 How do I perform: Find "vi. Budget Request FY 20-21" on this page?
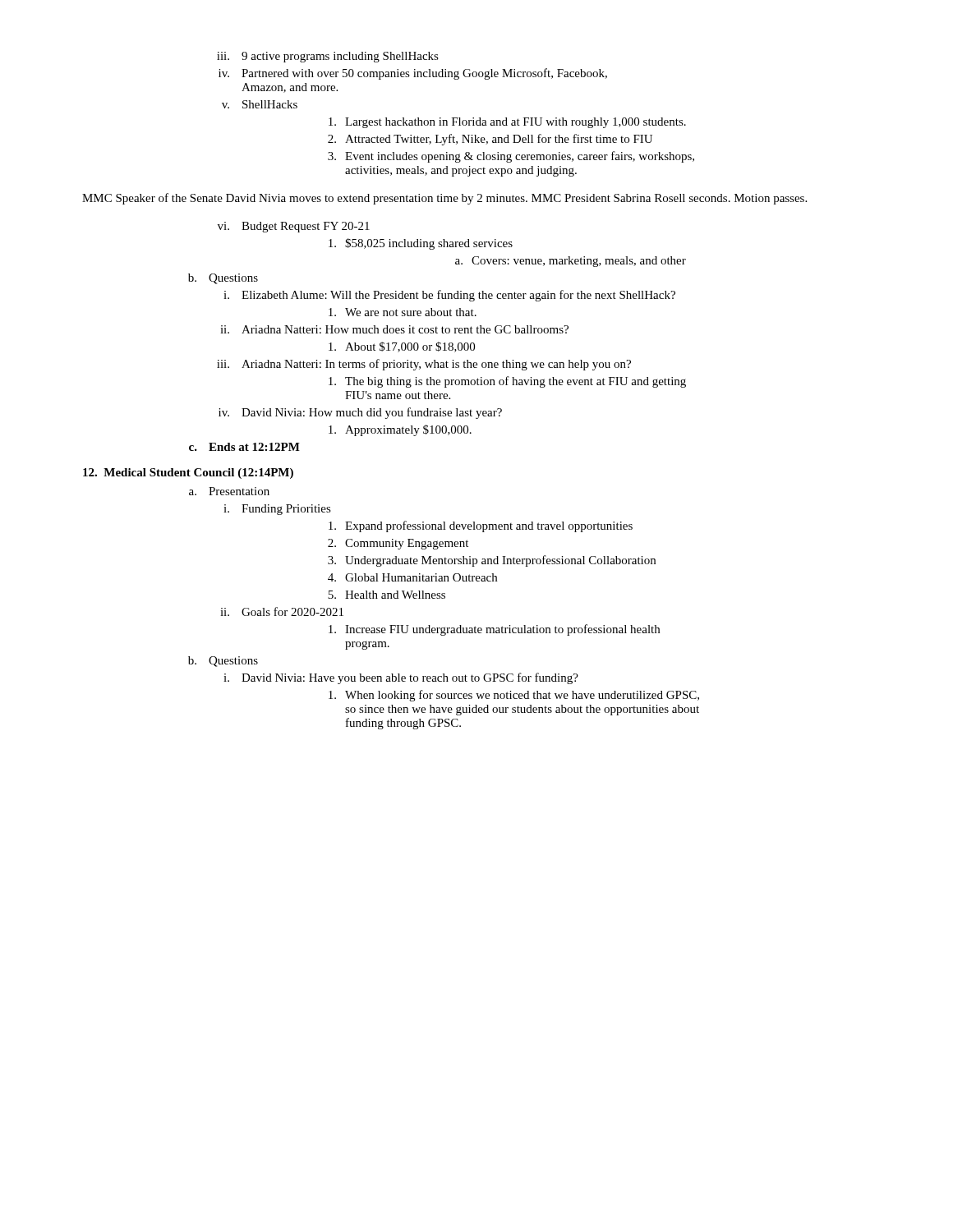click(x=294, y=227)
